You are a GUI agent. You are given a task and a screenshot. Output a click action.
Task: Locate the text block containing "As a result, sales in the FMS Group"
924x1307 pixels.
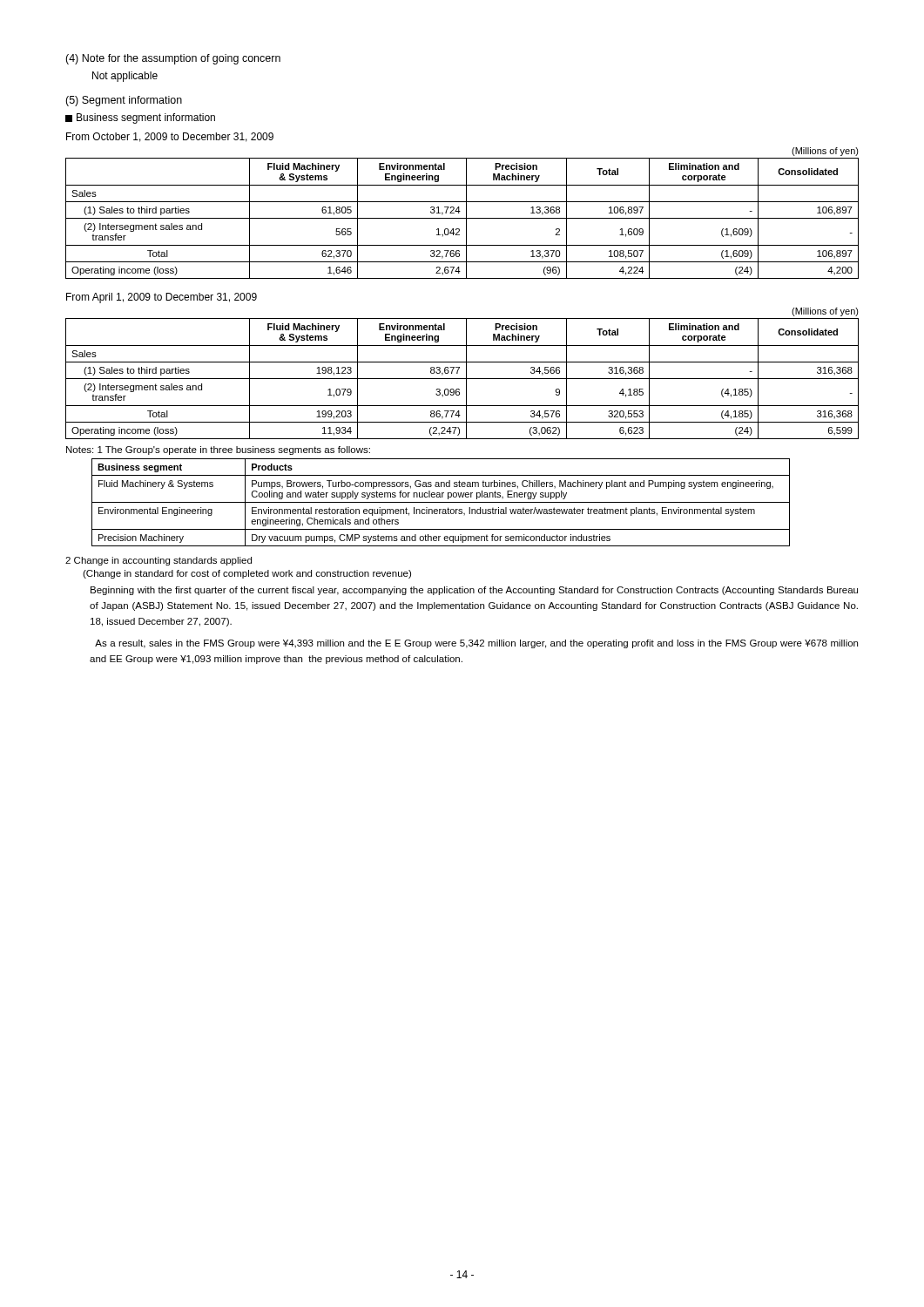474,651
